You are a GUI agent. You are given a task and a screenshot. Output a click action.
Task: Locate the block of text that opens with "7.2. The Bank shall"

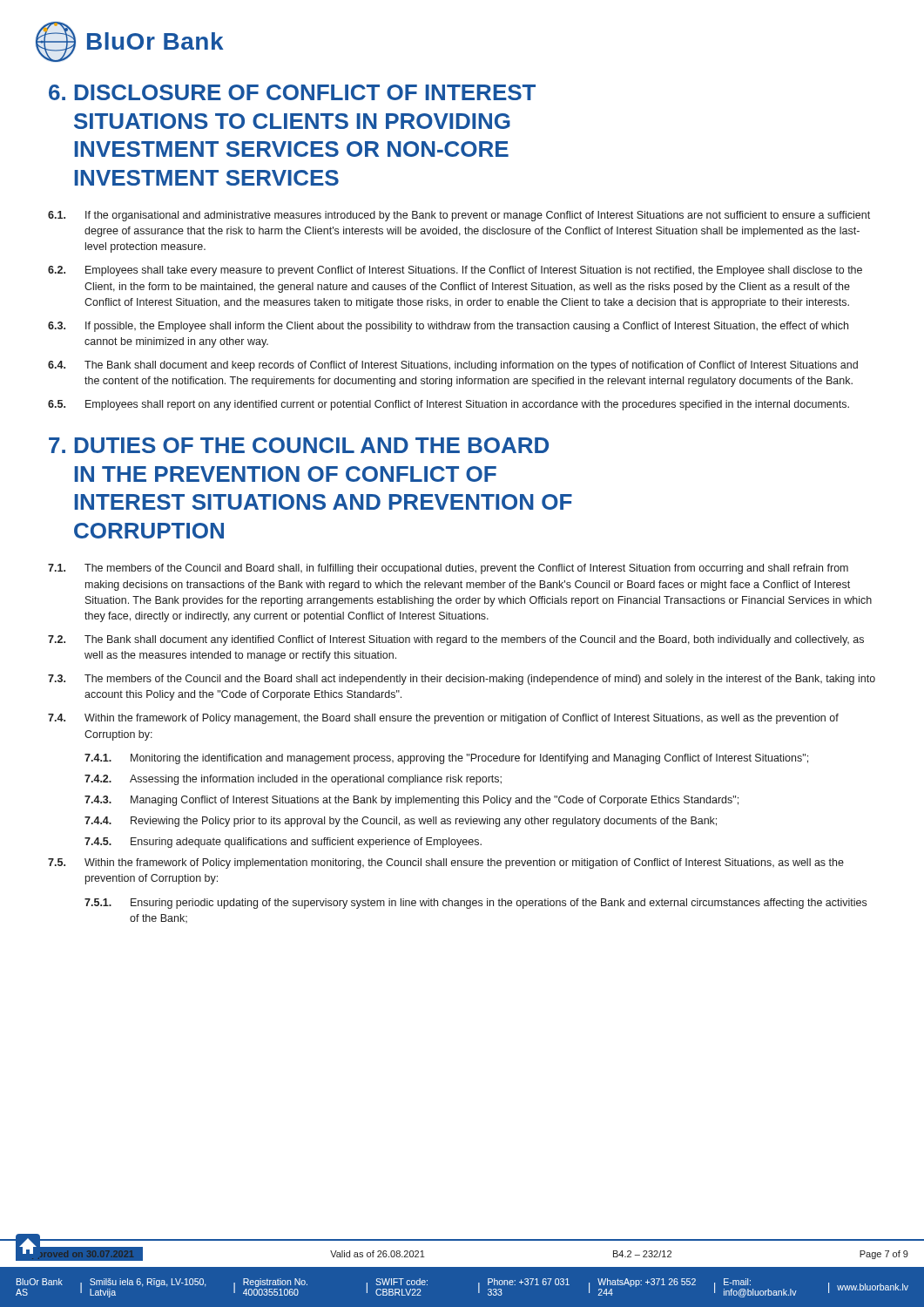point(462,647)
